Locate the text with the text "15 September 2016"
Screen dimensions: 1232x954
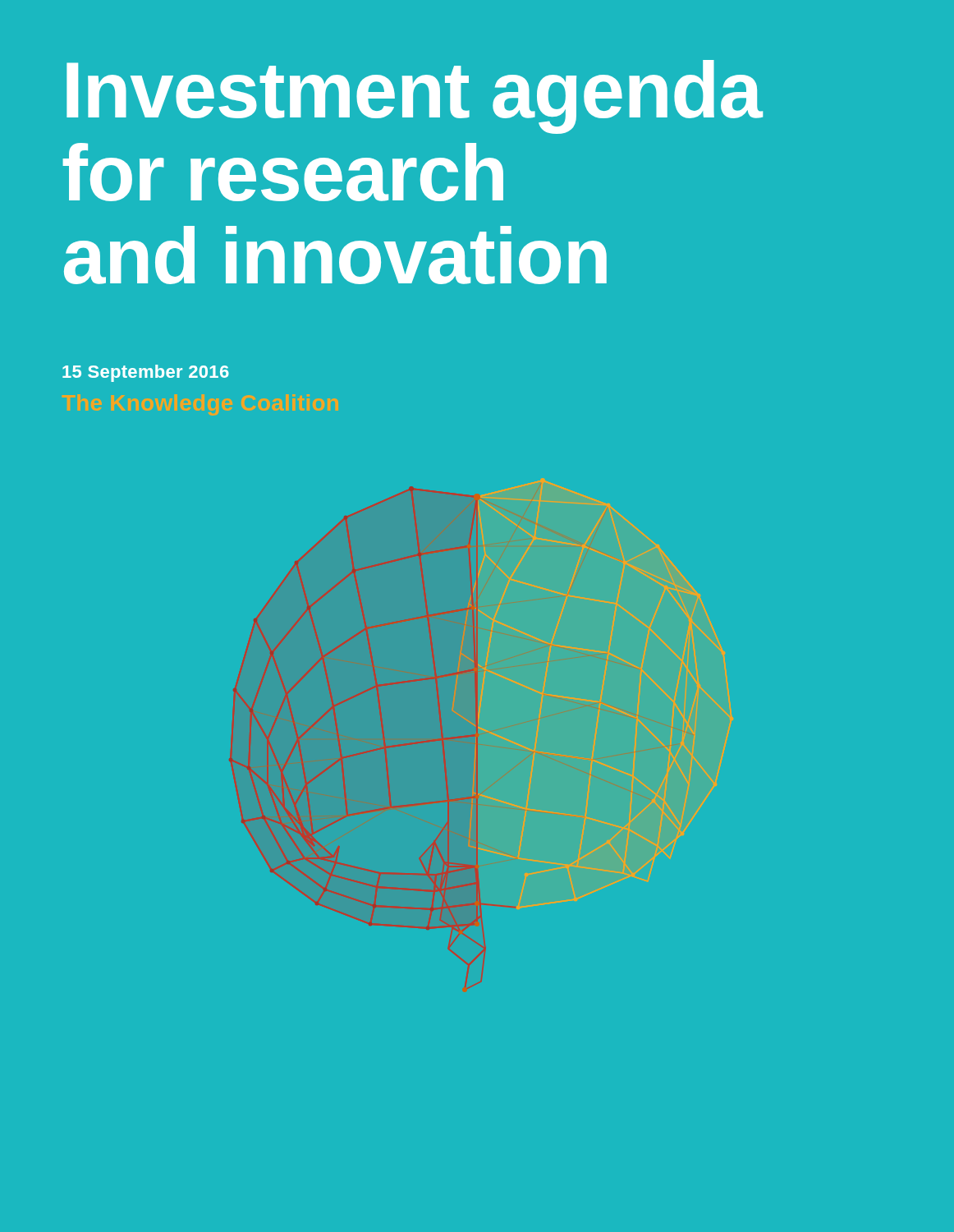pos(145,372)
